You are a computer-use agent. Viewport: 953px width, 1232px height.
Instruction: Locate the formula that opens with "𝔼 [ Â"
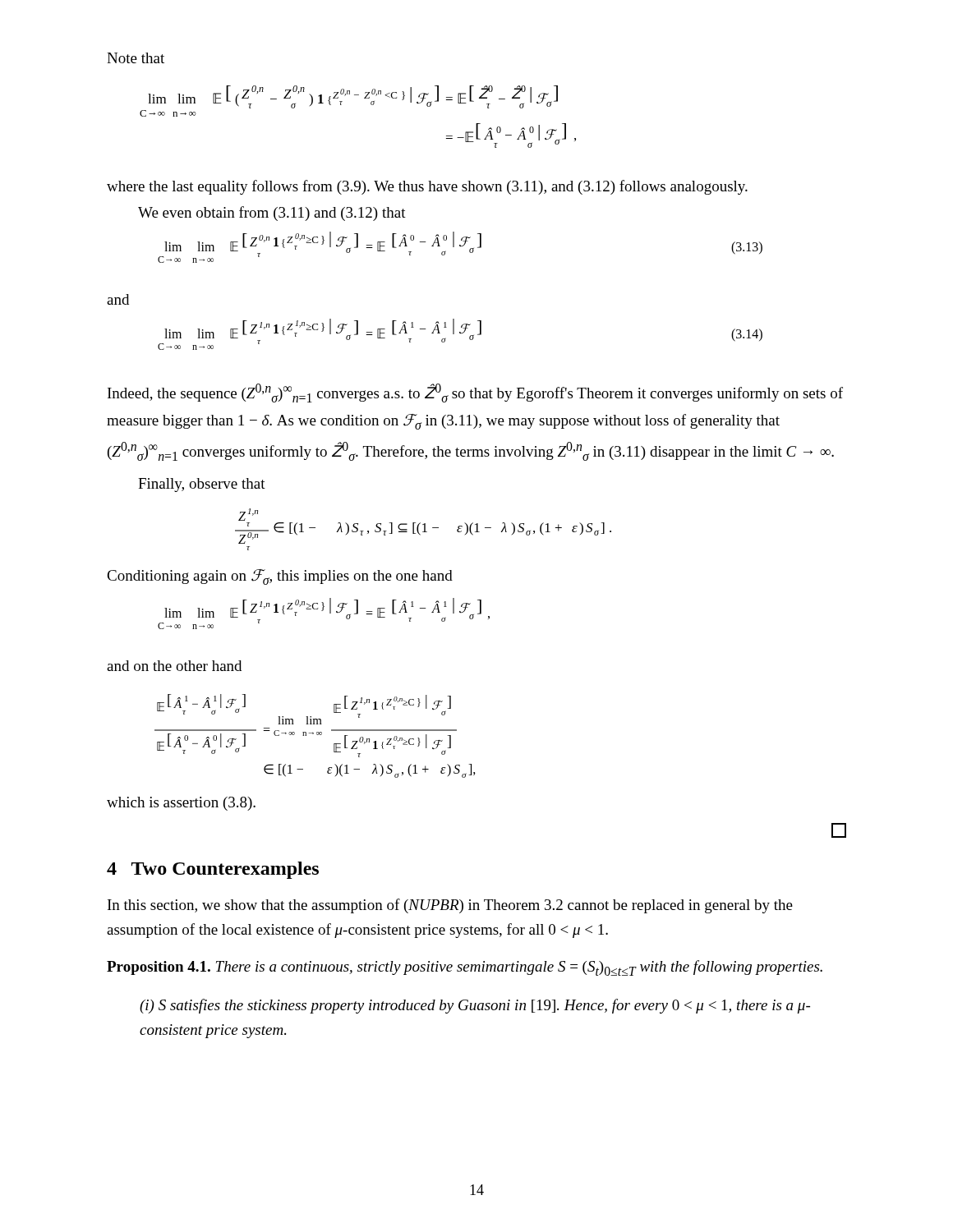click(x=315, y=736)
